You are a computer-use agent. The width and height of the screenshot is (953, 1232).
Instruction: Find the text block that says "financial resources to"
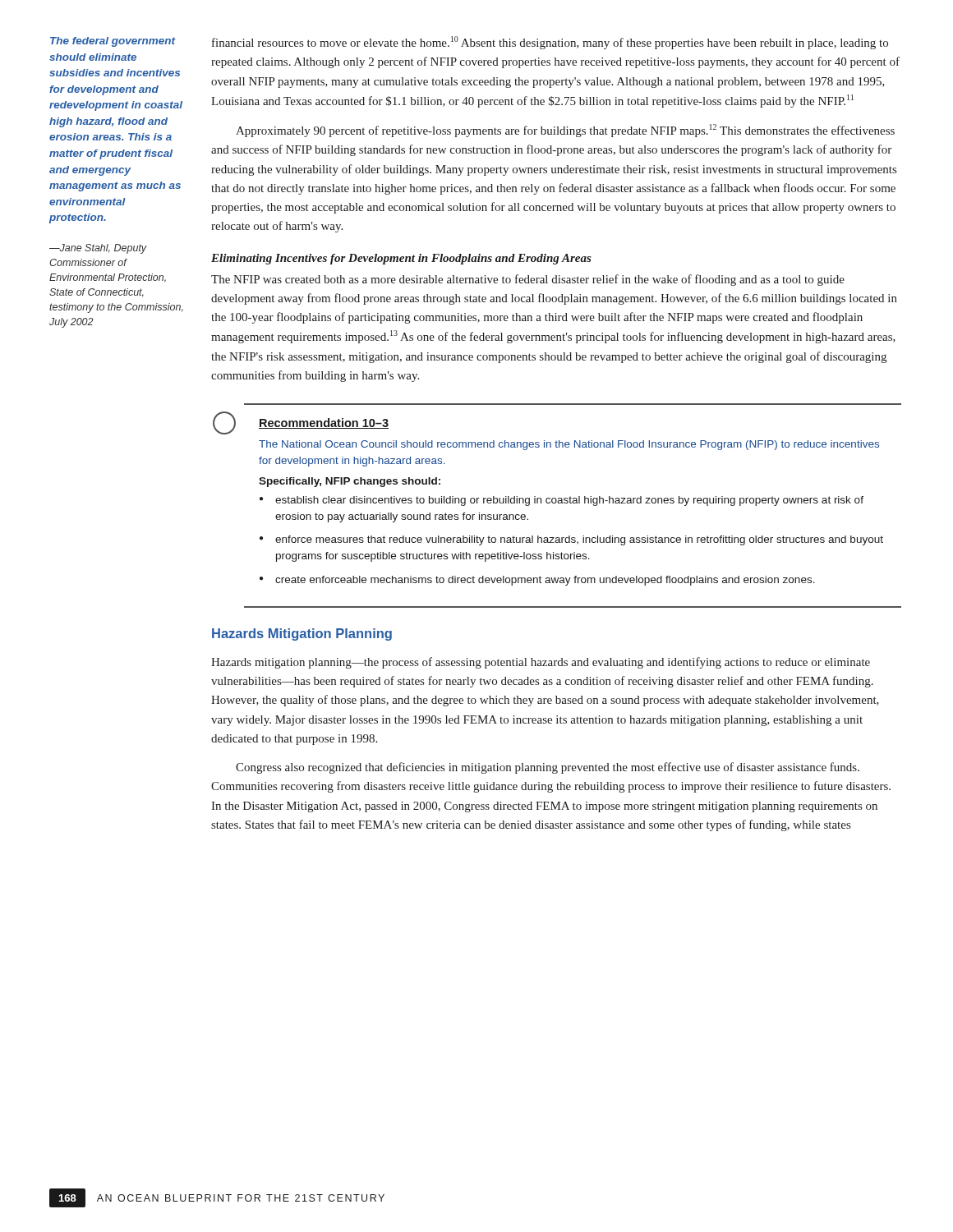click(556, 135)
